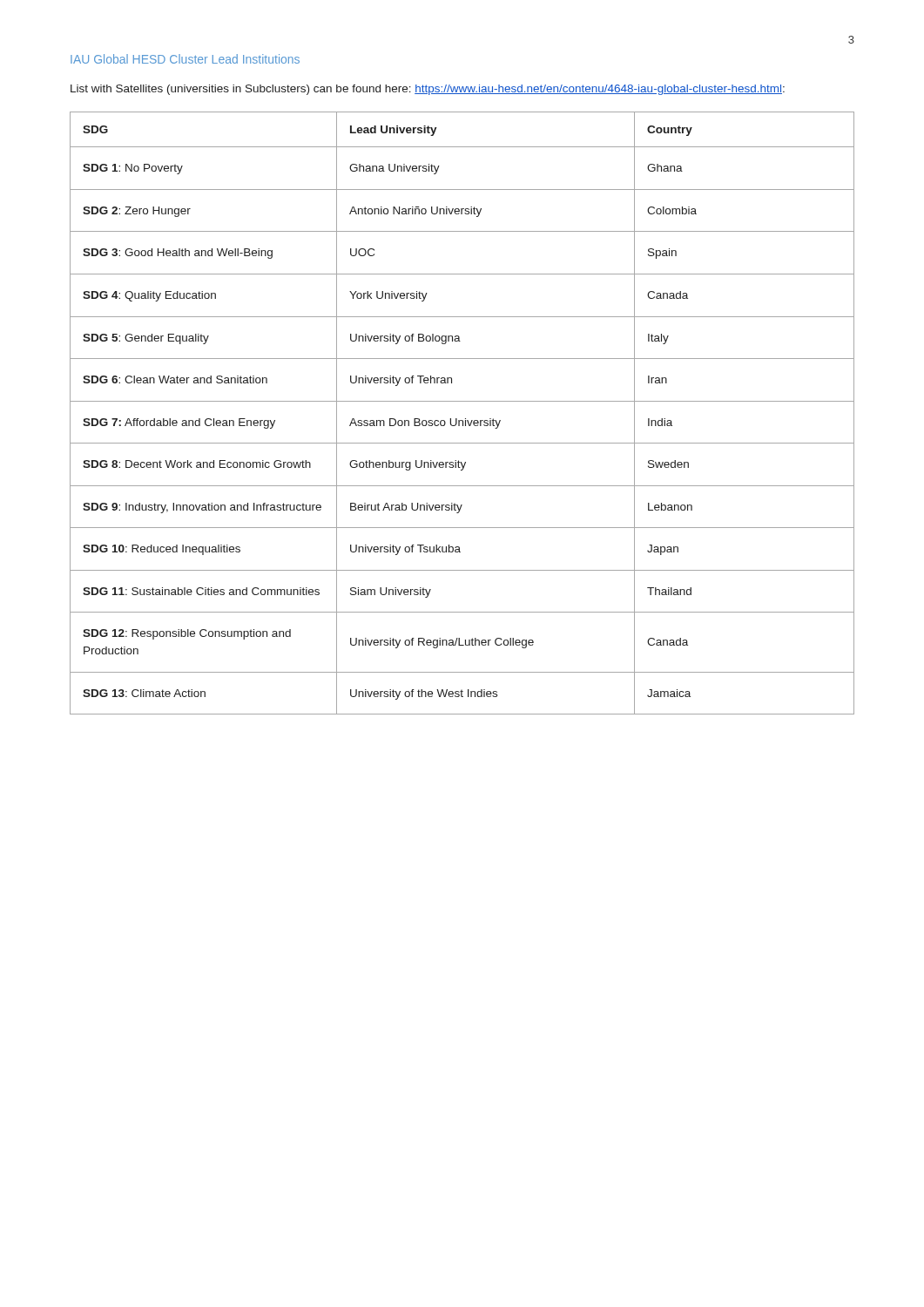Select the table that reads "Gothenburg University"
This screenshot has width=924, height=1307.
(462, 413)
